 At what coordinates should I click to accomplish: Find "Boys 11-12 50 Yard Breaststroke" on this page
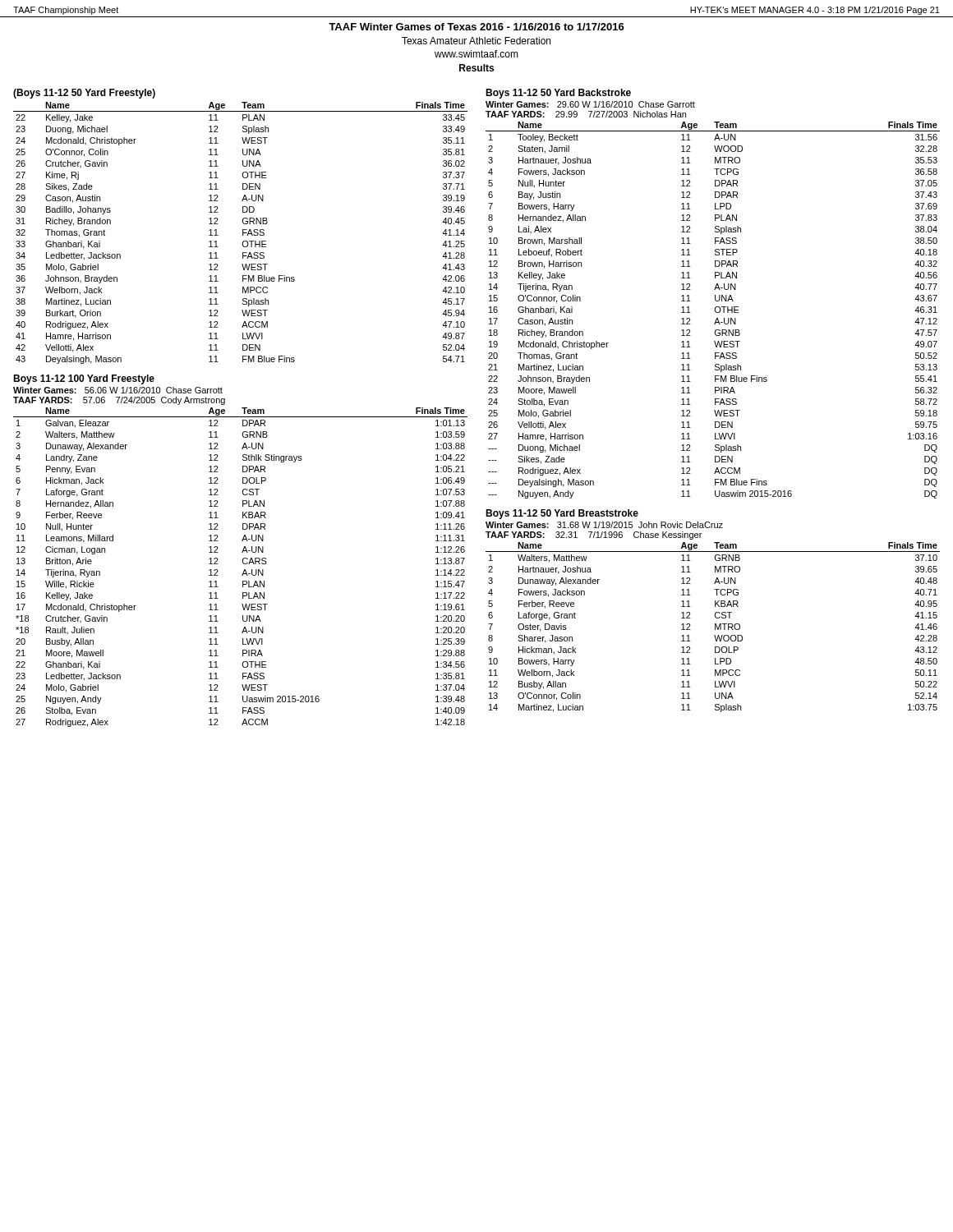(x=562, y=513)
